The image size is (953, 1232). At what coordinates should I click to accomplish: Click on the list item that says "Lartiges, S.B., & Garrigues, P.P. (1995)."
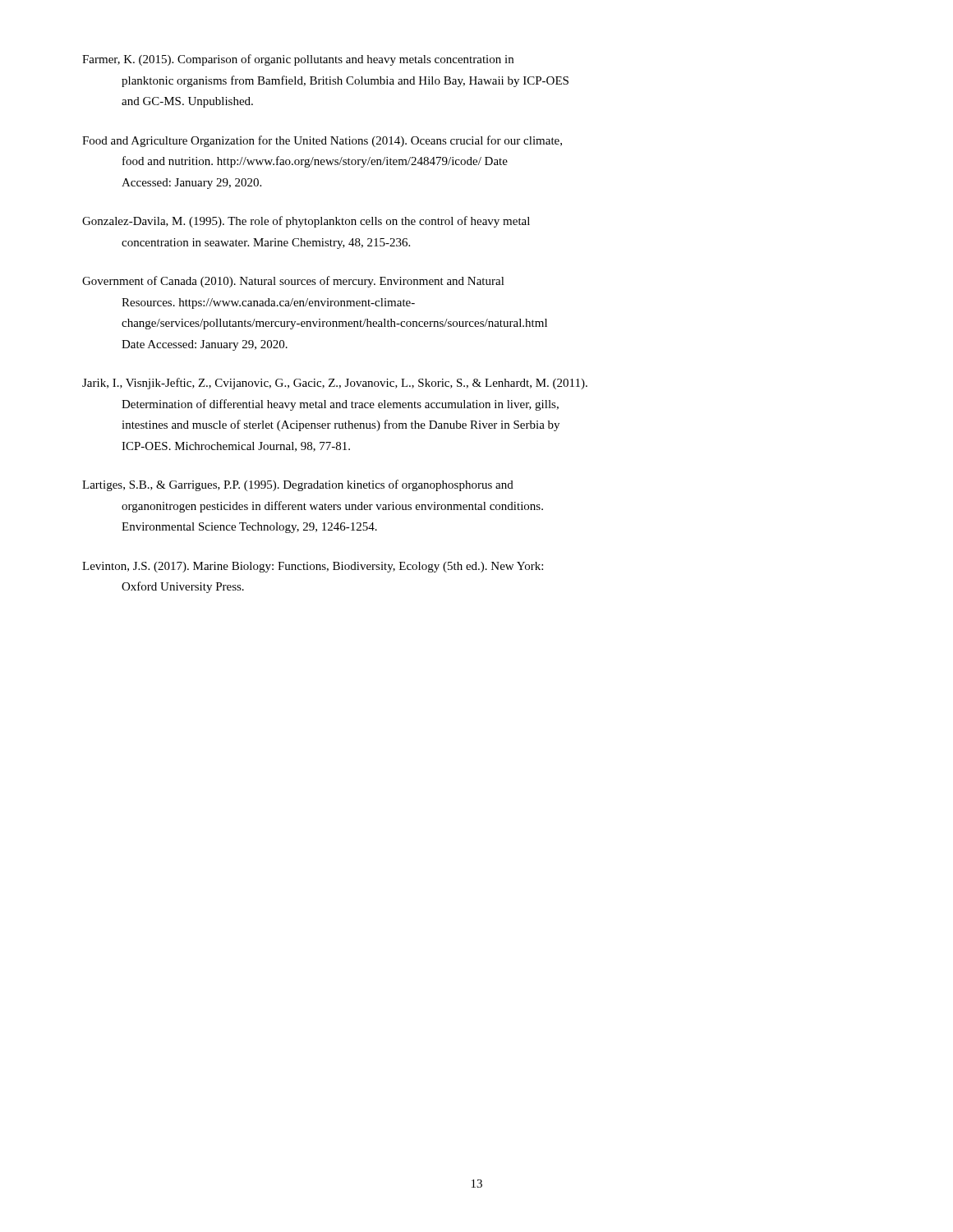(476, 506)
